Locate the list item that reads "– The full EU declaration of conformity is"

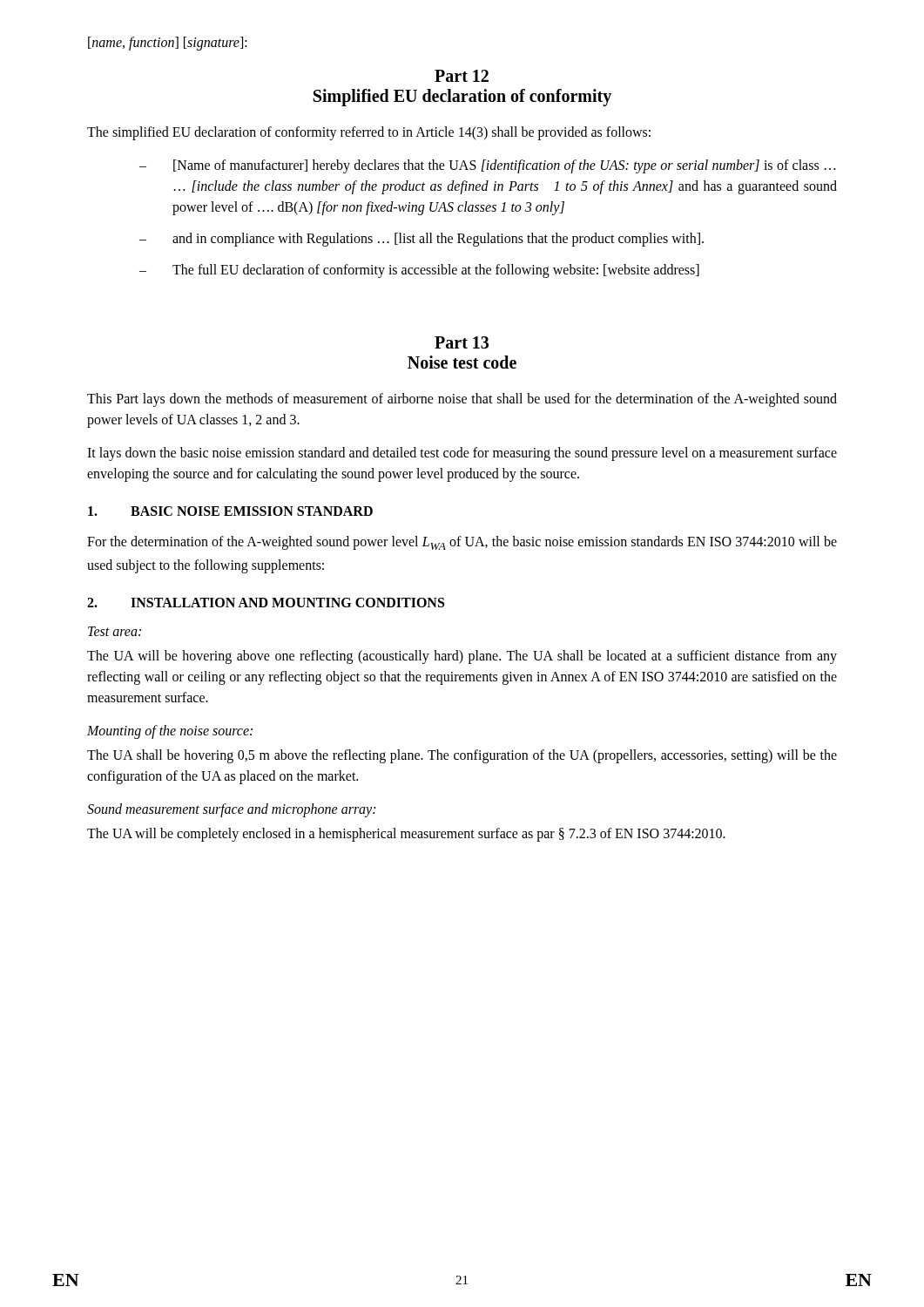[x=488, y=270]
